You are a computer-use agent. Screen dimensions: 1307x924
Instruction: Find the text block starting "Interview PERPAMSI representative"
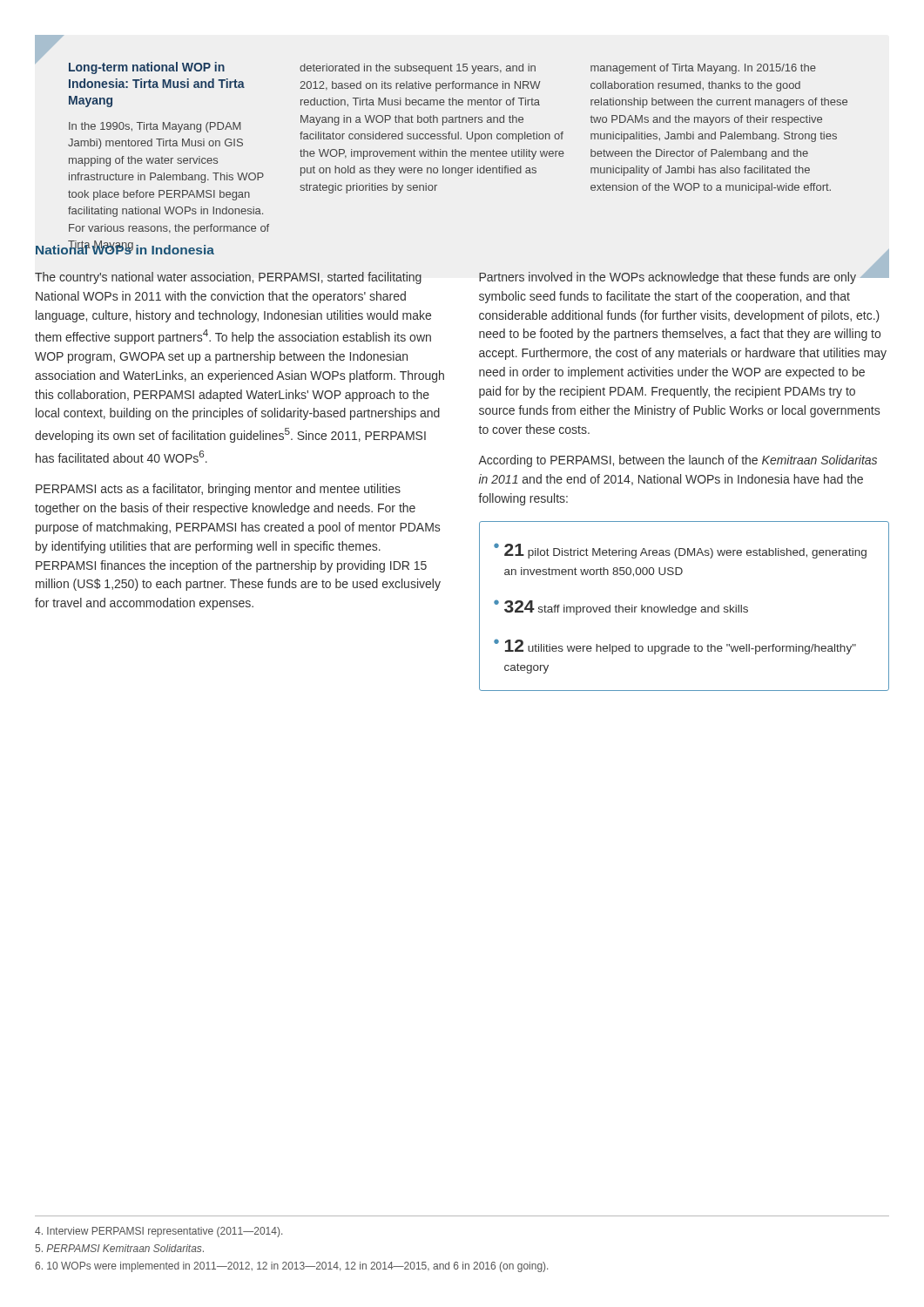point(159,1231)
